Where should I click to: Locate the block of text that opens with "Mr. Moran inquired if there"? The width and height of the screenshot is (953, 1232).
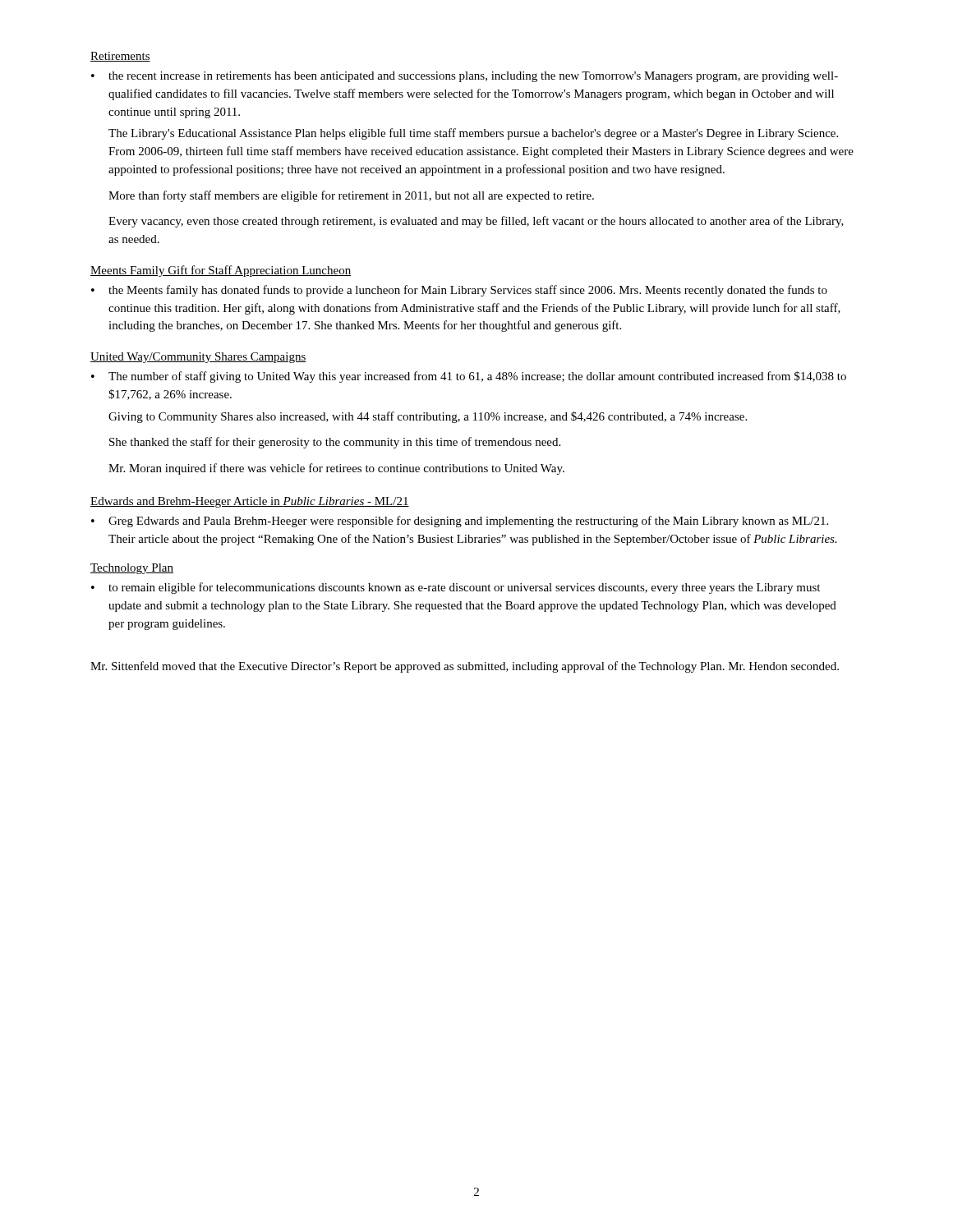point(337,468)
